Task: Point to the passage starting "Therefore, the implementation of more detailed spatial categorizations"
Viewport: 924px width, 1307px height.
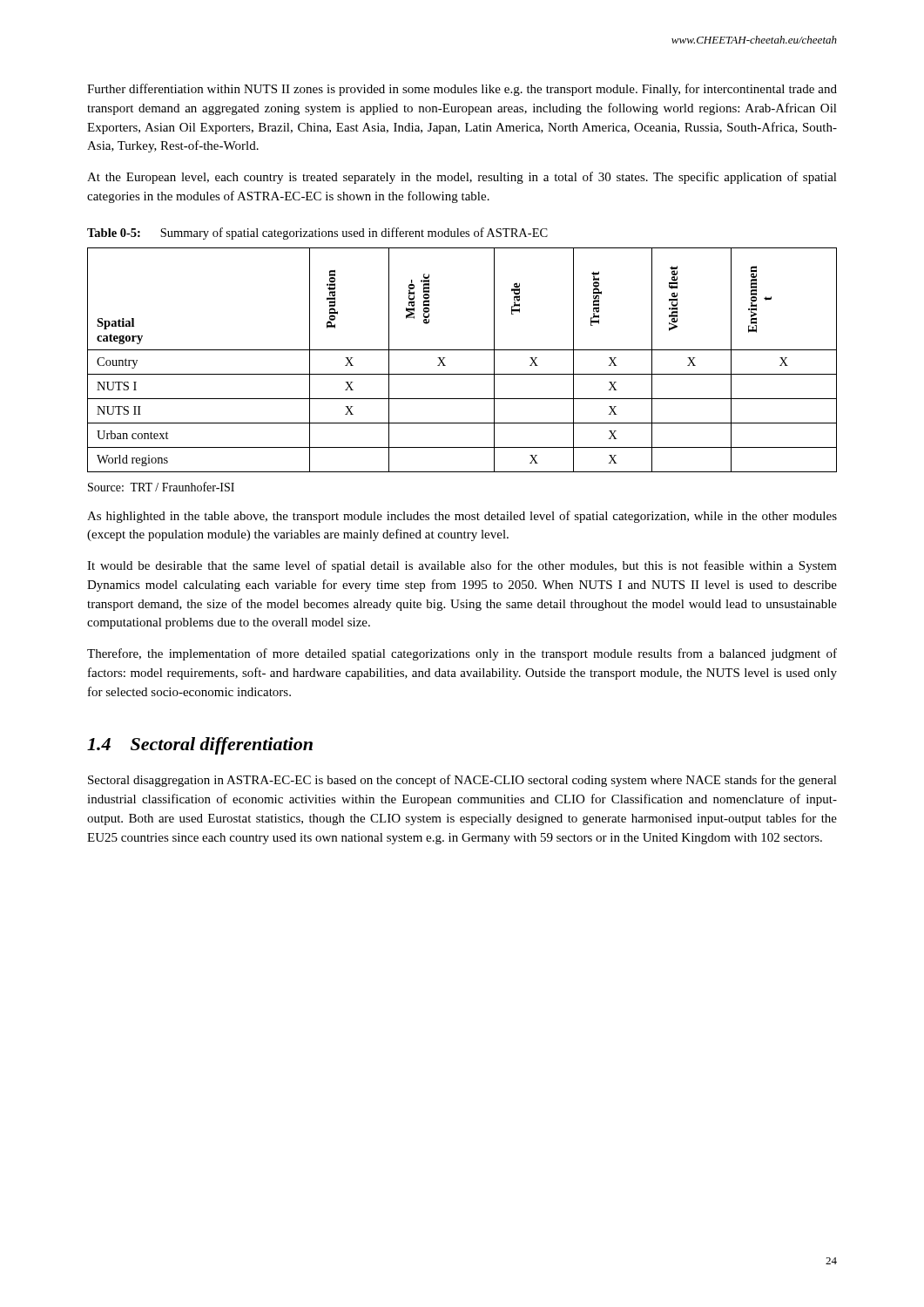Action: (x=462, y=672)
